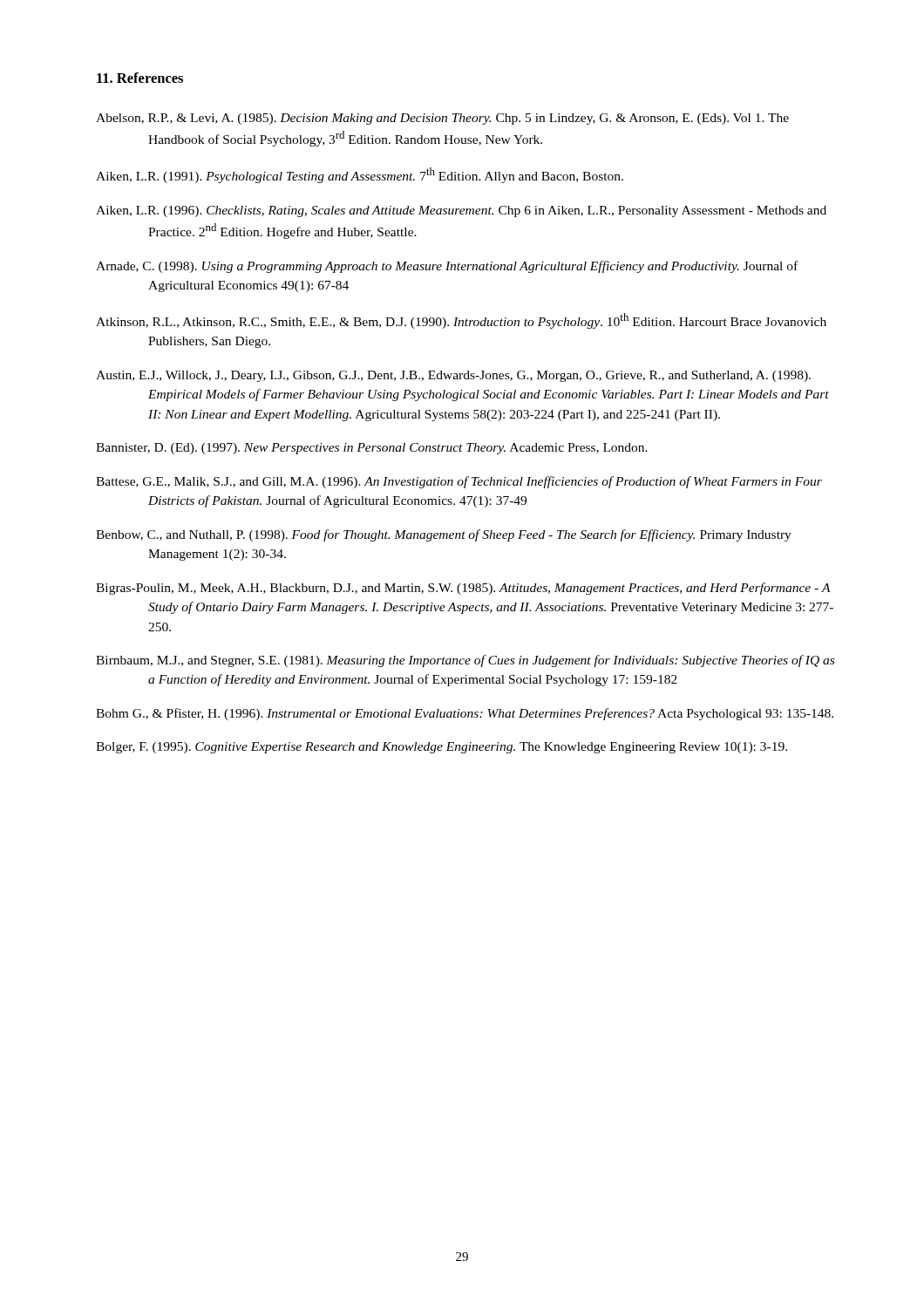Select the passage starting "Atkinson, R.L., Atkinson,"
Viewport: 924px width, 1308px height.
point(461,329)
